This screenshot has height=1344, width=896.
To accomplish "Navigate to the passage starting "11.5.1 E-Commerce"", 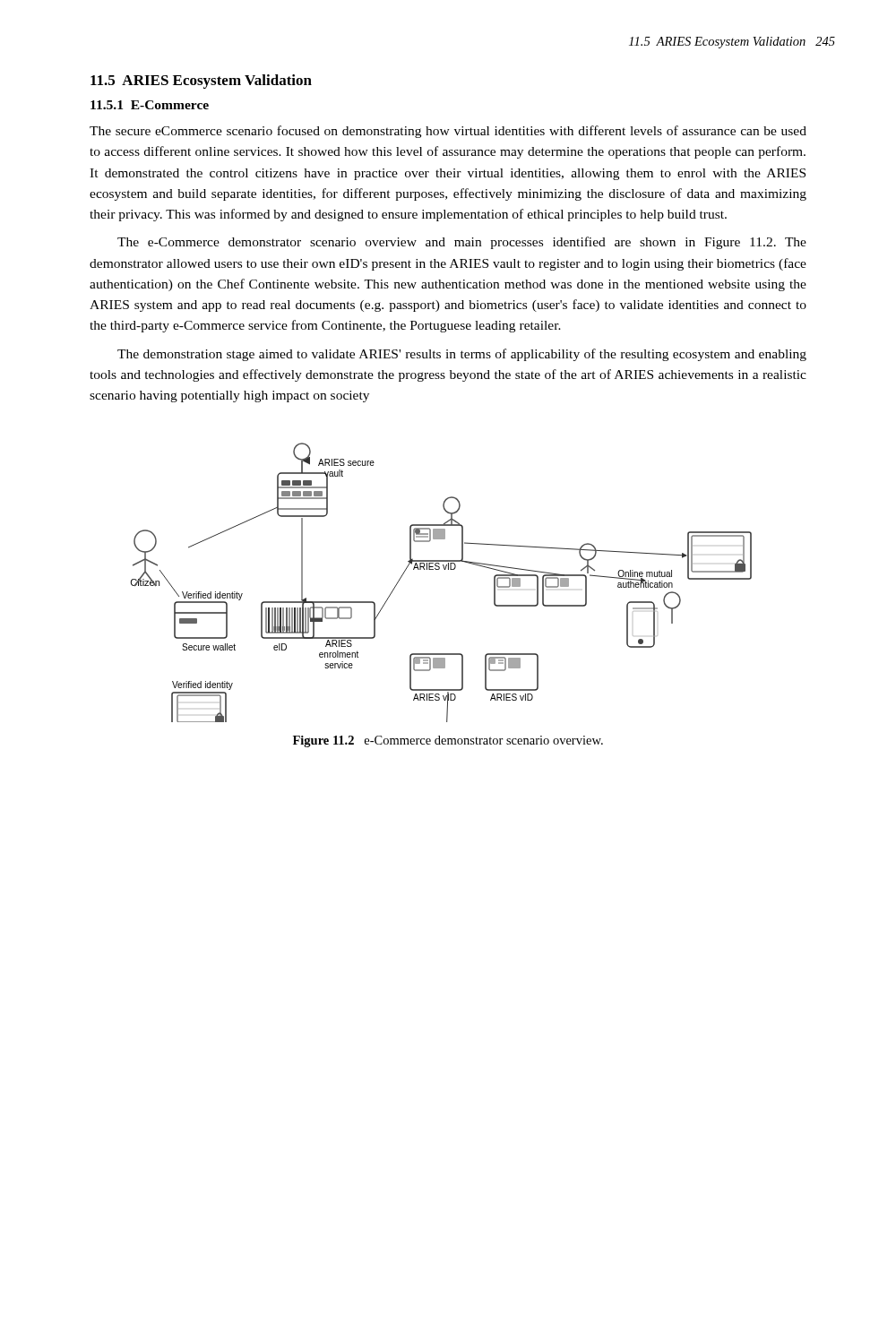I will pos(149,104).
